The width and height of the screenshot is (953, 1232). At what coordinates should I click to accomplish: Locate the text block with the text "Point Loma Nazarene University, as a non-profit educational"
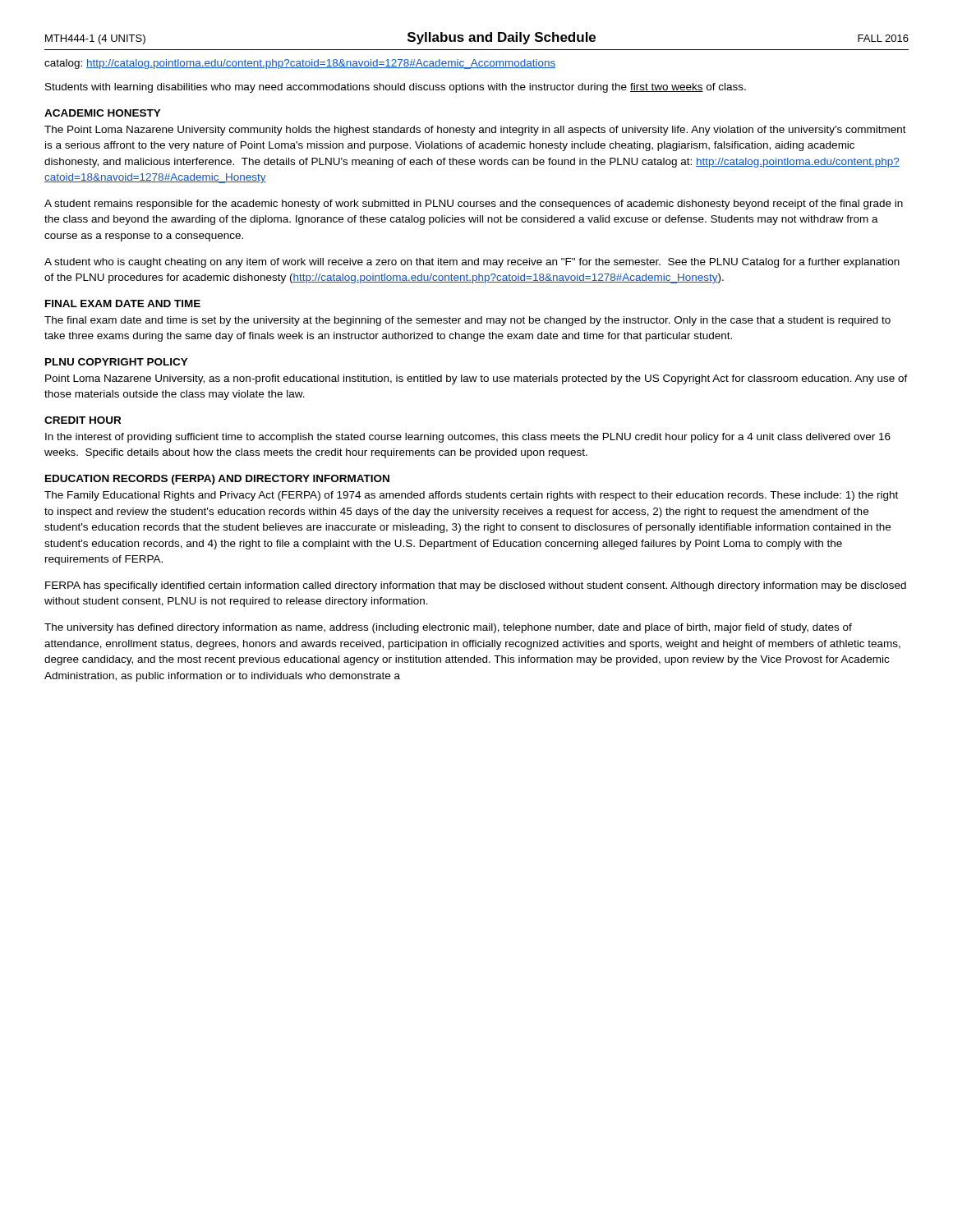click(476, 386)
